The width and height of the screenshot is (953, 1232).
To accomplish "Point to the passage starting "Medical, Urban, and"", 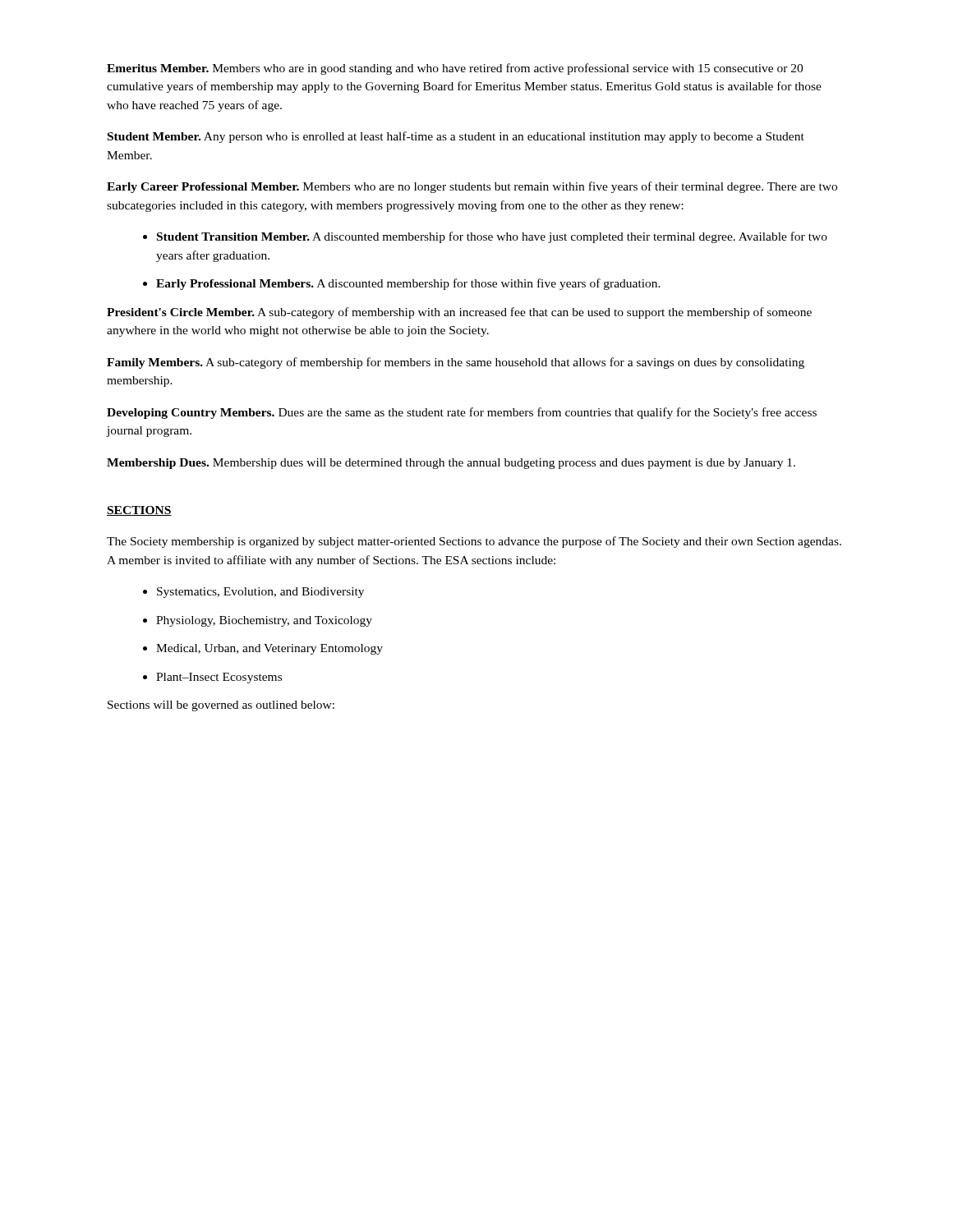I will [x=270, y=648].
